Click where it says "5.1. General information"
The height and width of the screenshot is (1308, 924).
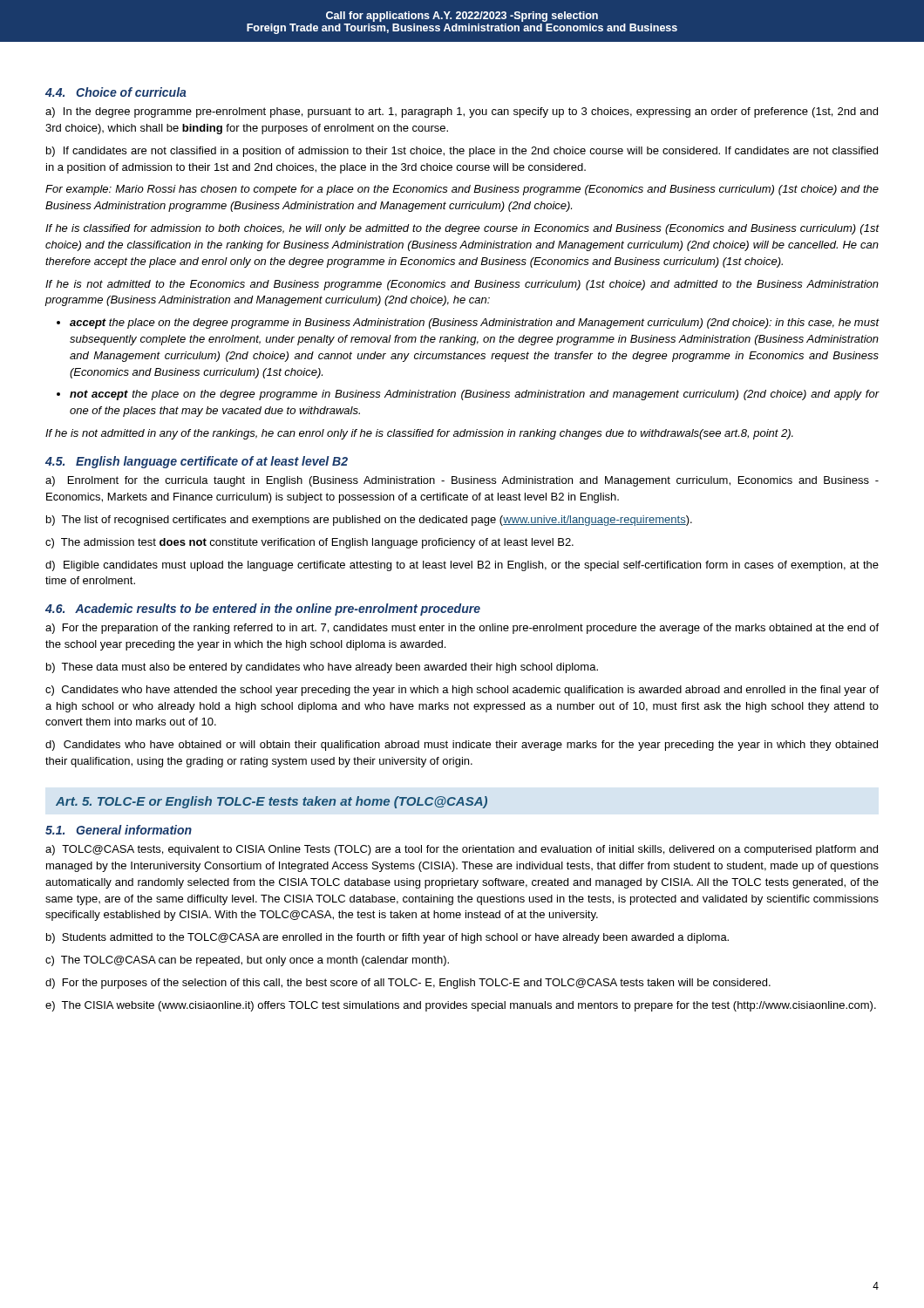pyautogui.click(x=119, y=830)
